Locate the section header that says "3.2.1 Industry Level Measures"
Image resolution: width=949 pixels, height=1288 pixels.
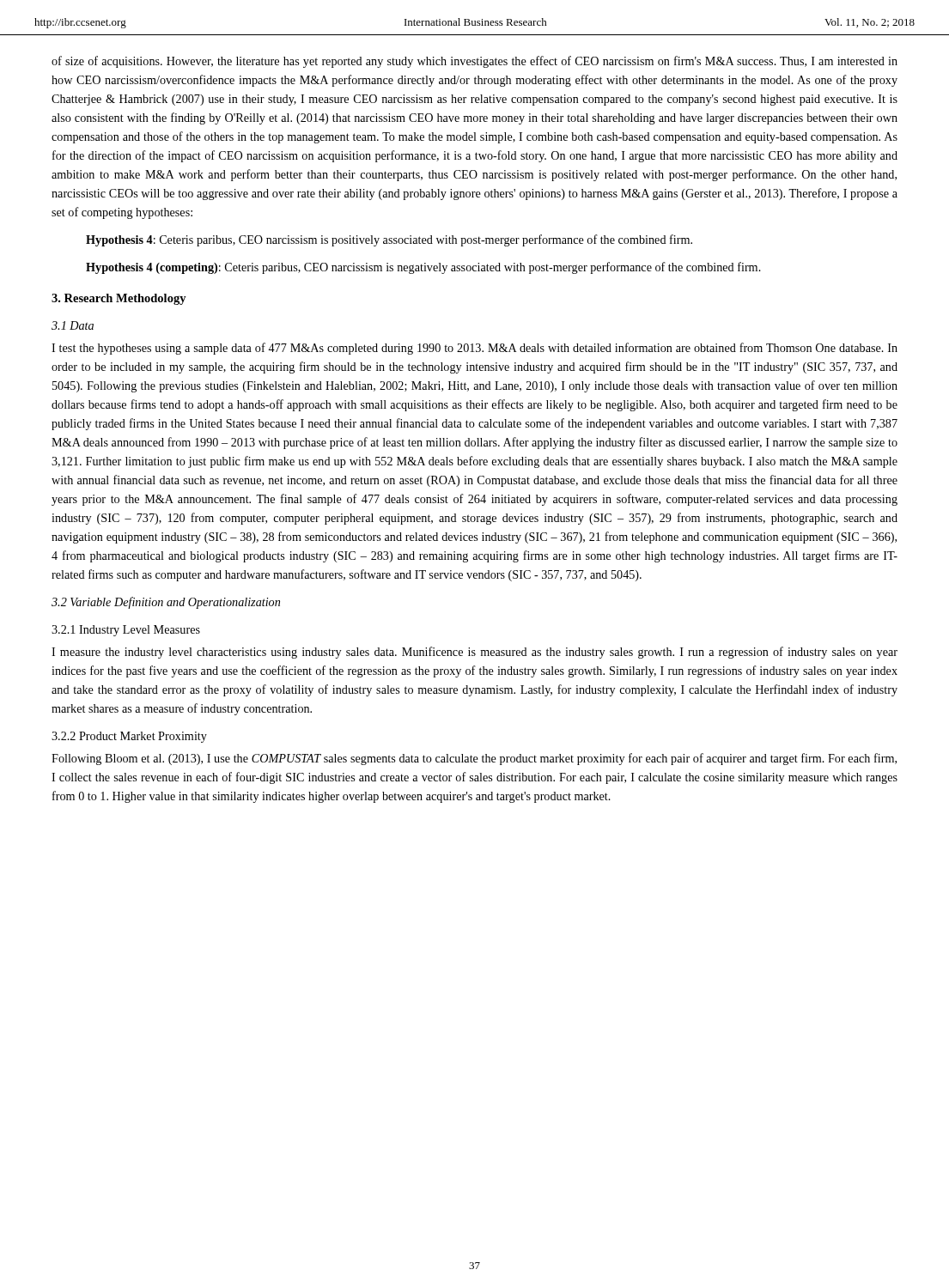pos(126,630)
